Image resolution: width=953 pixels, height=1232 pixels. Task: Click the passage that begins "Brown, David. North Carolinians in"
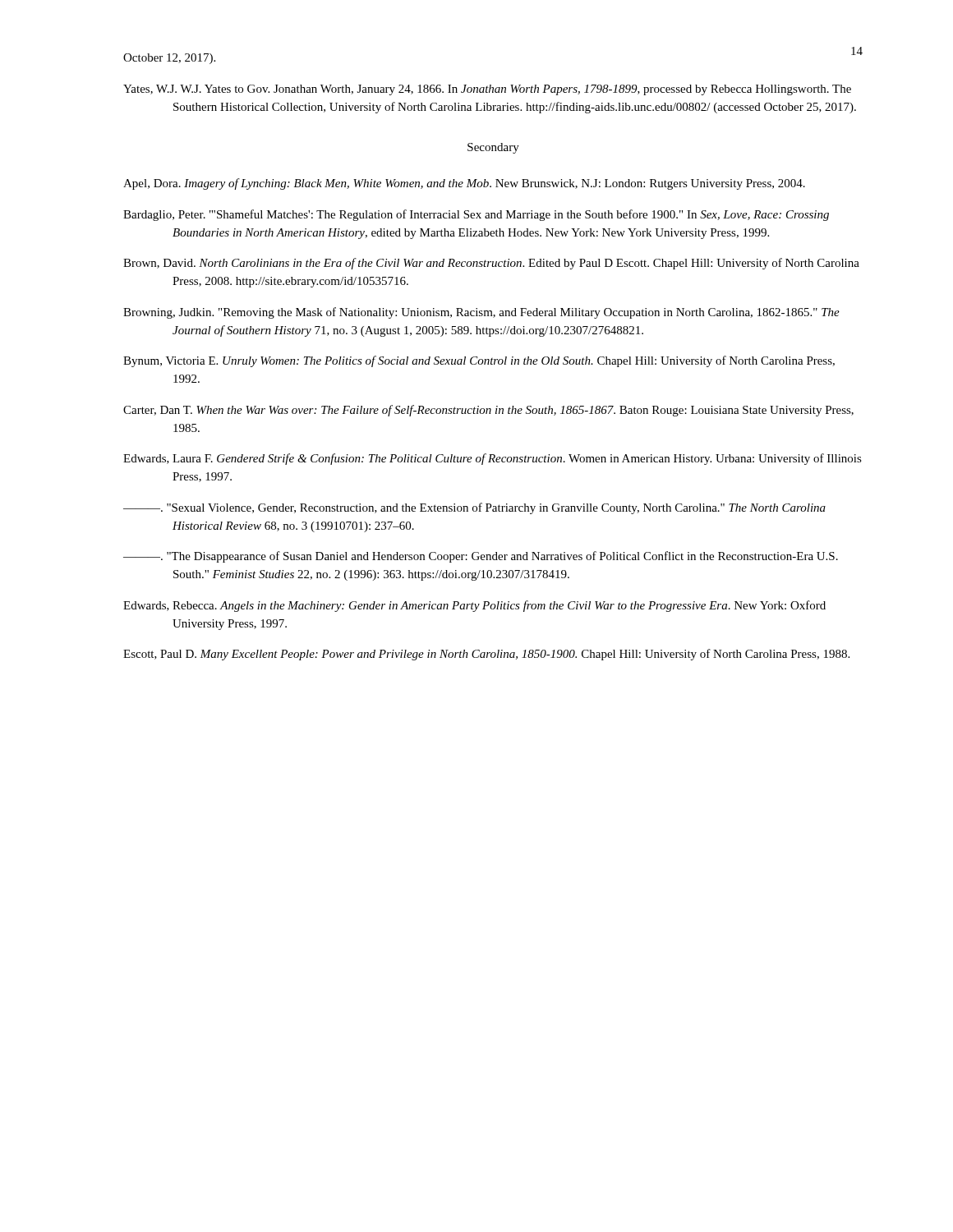(491, 272)
